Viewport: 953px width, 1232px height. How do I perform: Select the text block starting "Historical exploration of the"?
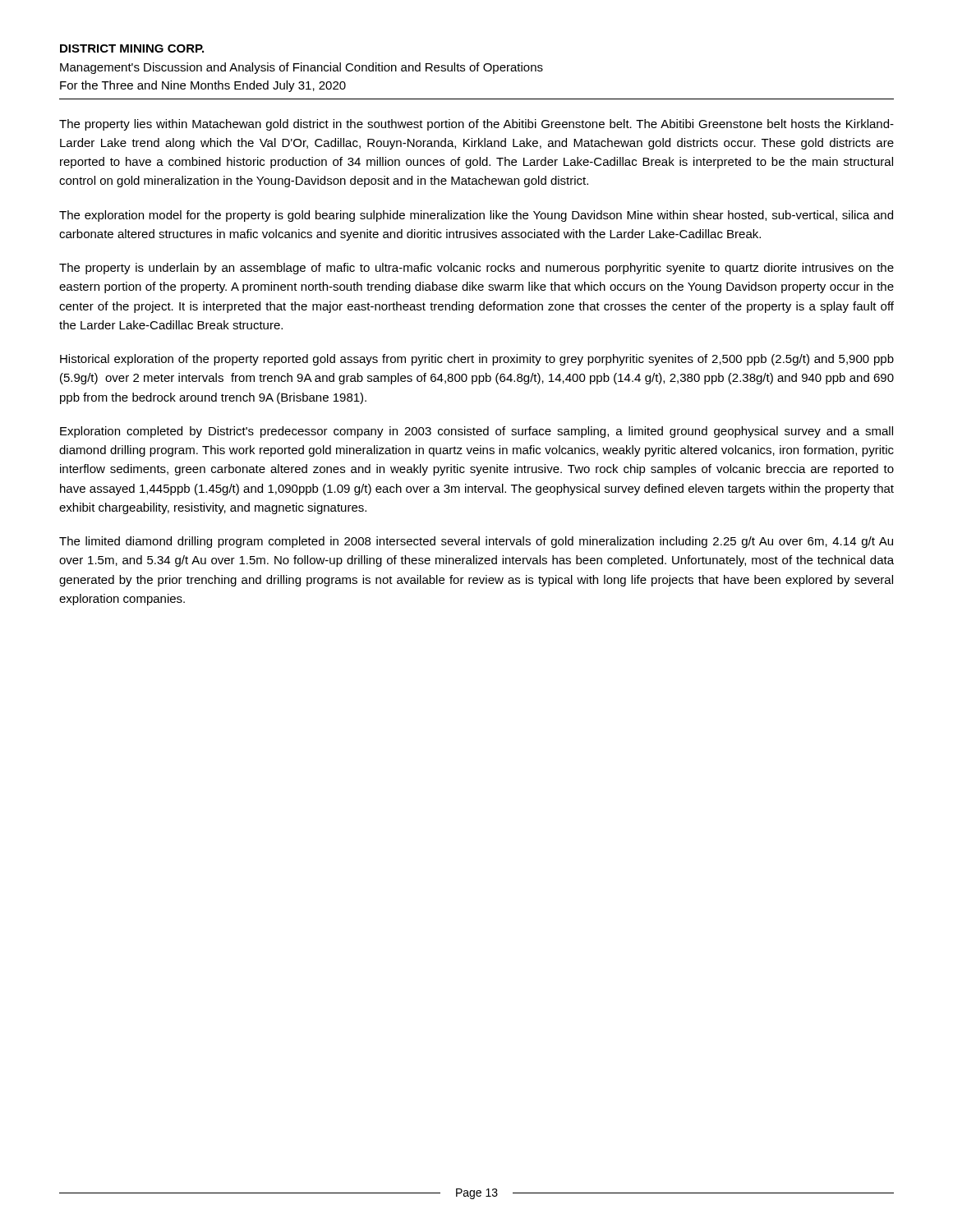[476, 378]
